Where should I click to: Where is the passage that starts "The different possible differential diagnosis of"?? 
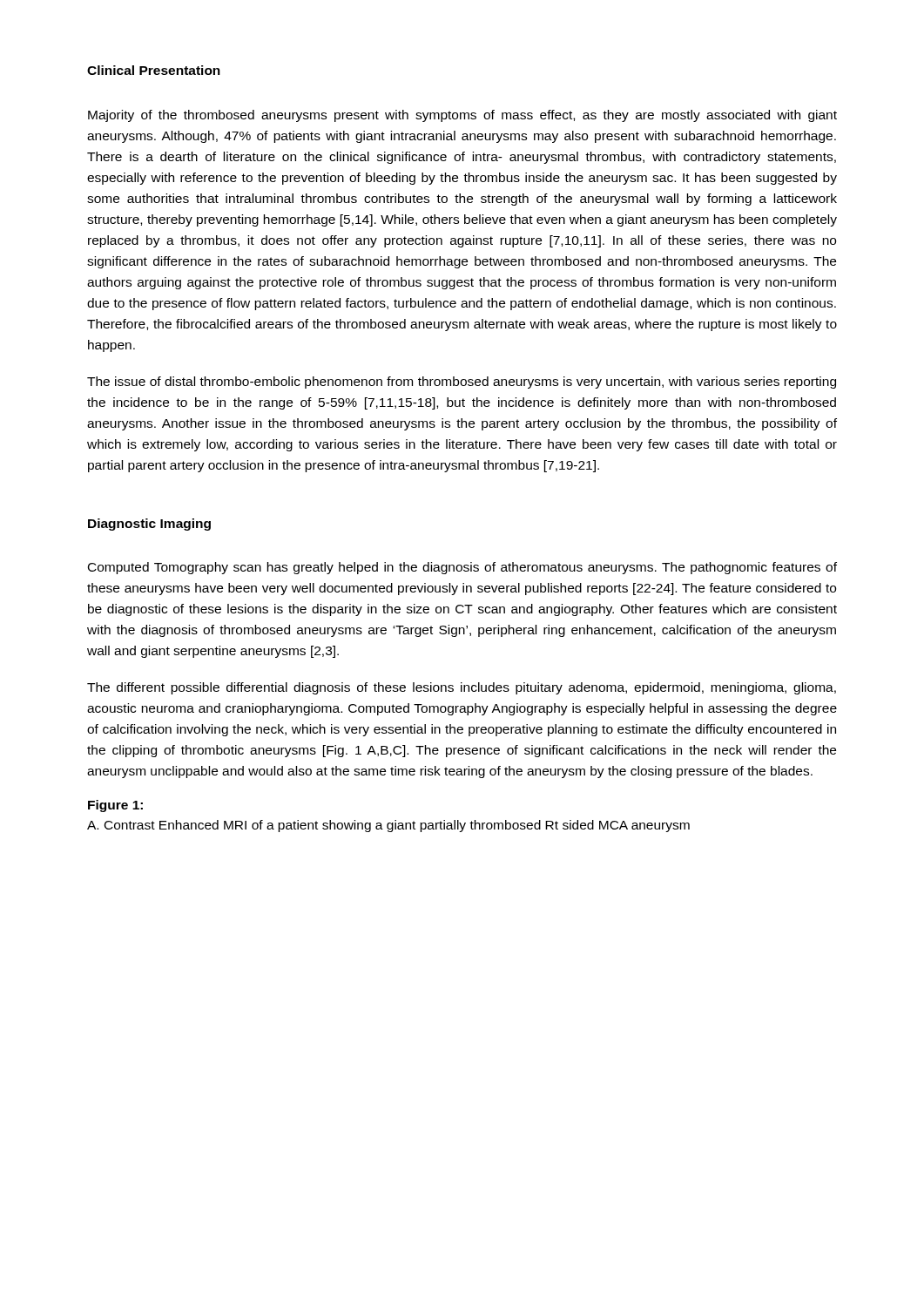[x=462, y=730]
